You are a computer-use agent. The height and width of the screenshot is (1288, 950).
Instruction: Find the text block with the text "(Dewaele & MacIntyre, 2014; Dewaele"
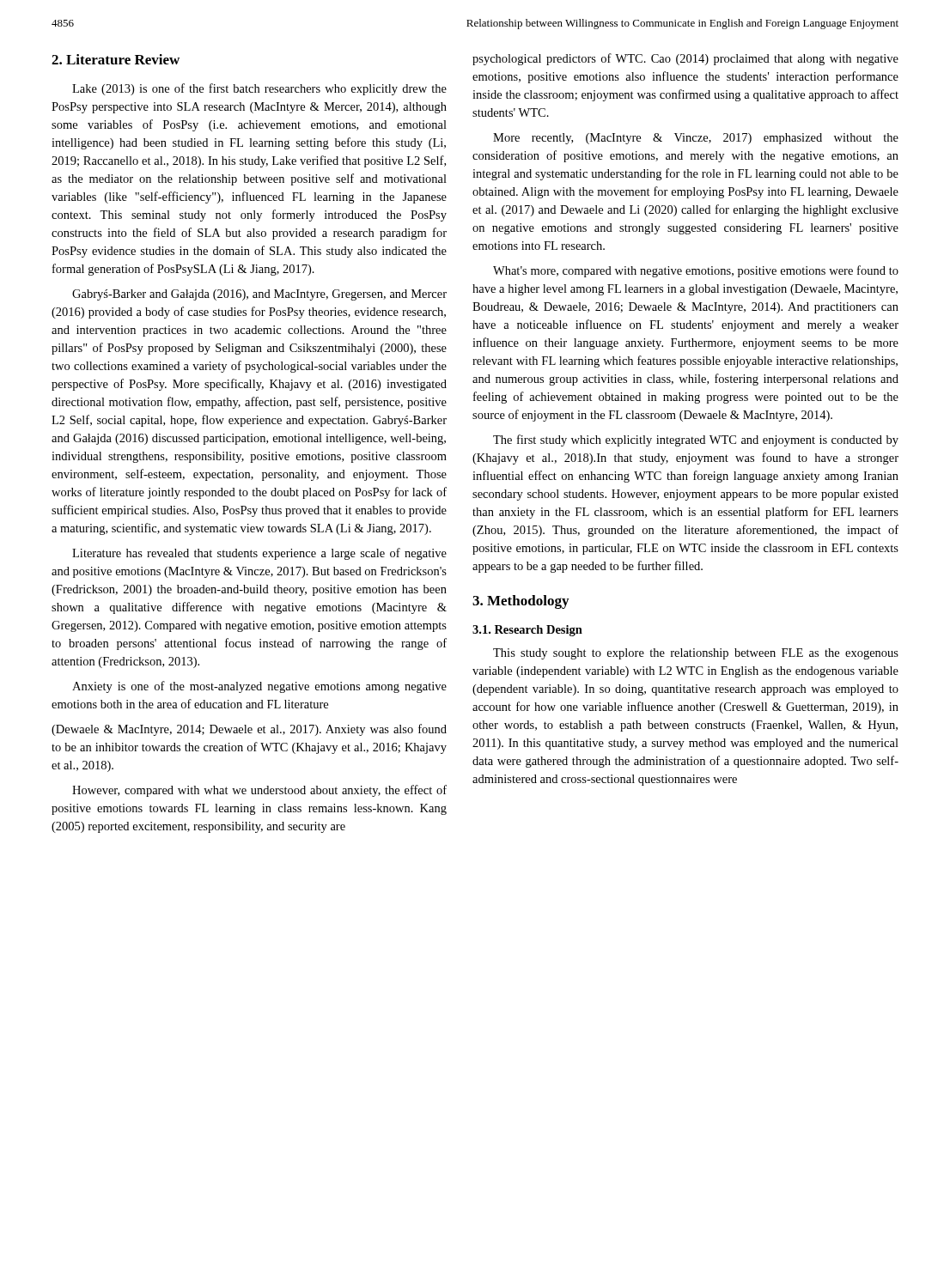(249, 748)
